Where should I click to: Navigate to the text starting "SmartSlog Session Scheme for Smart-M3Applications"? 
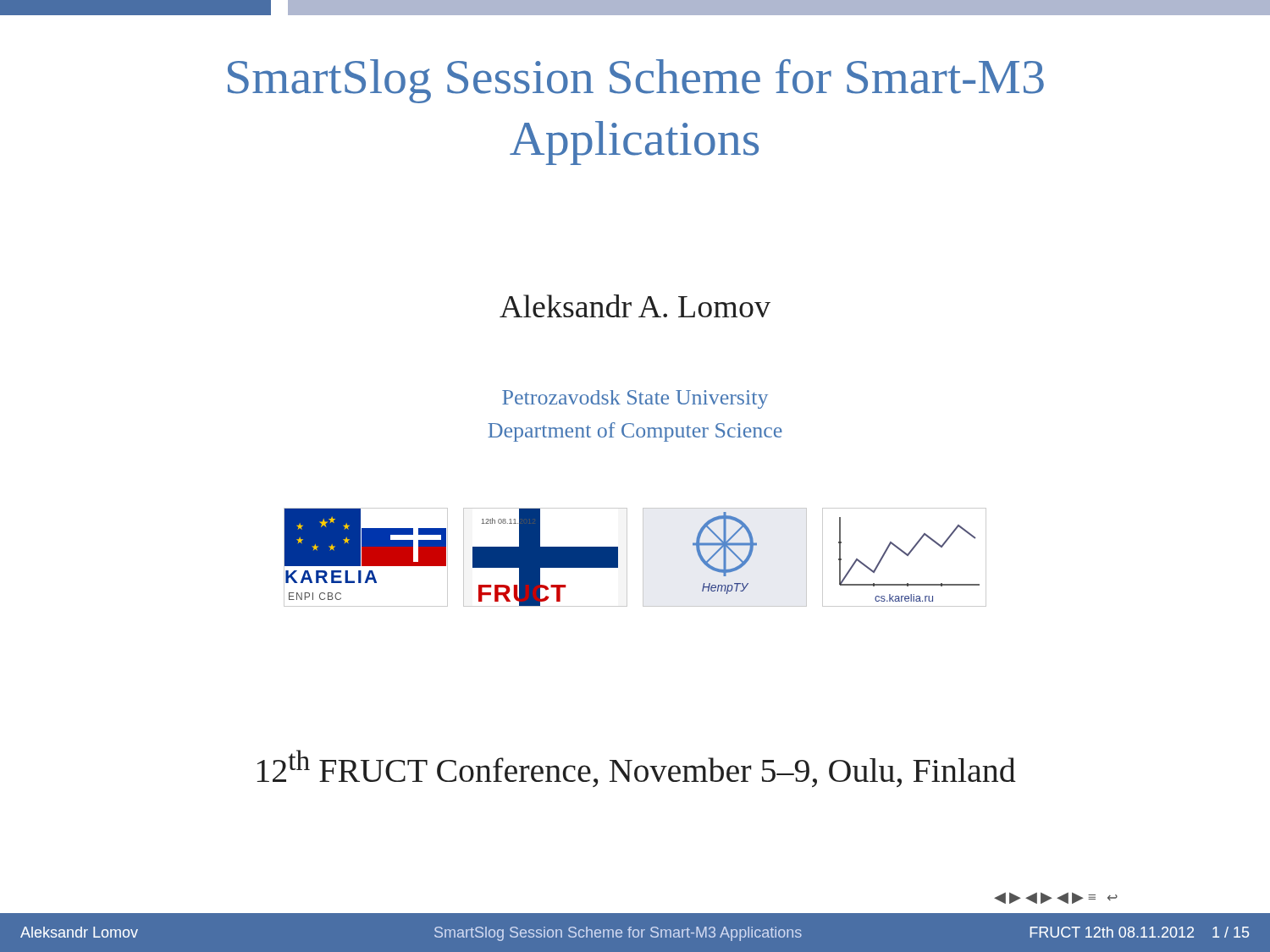635,108
